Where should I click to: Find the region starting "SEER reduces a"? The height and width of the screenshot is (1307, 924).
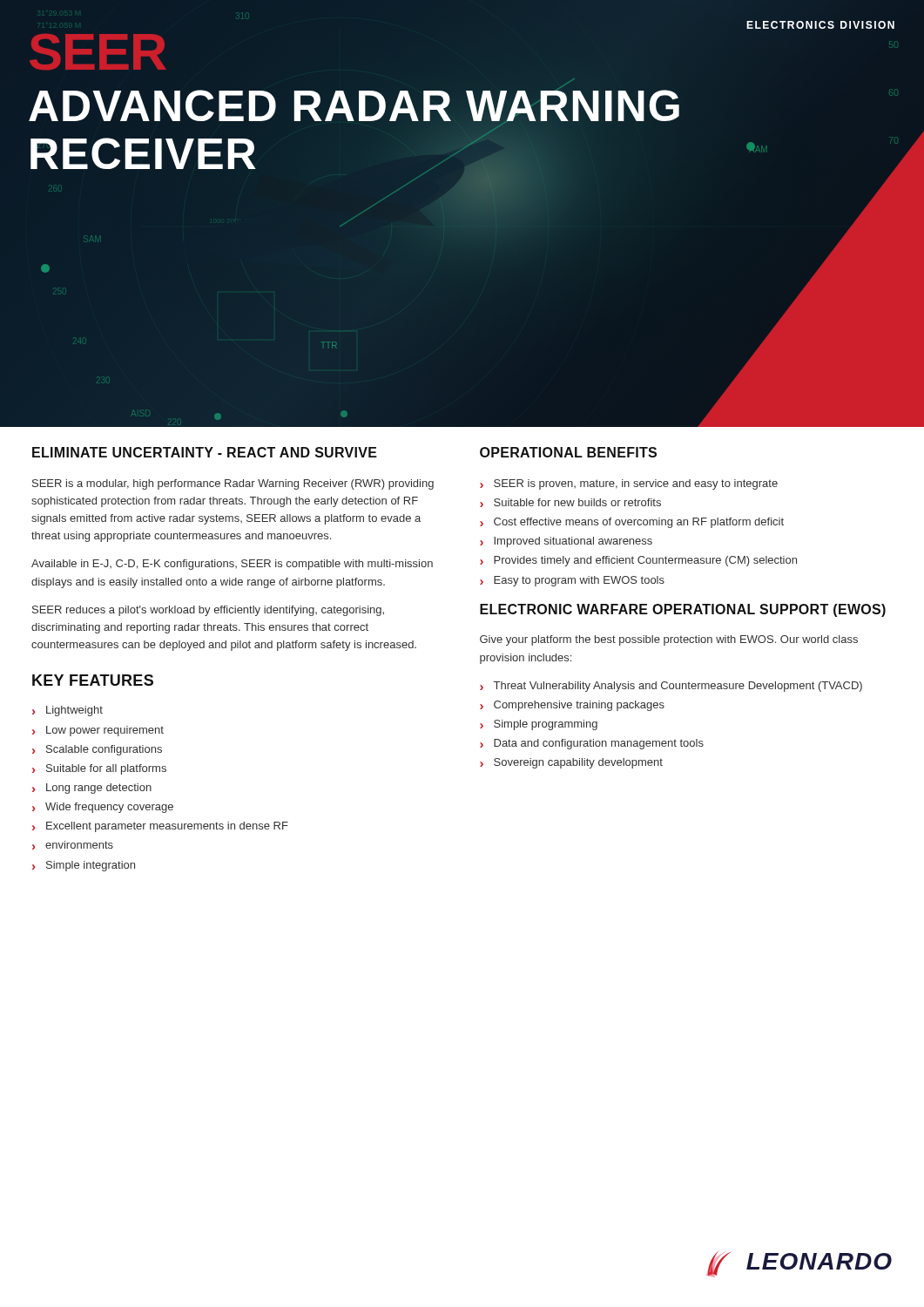pos(238,627)
